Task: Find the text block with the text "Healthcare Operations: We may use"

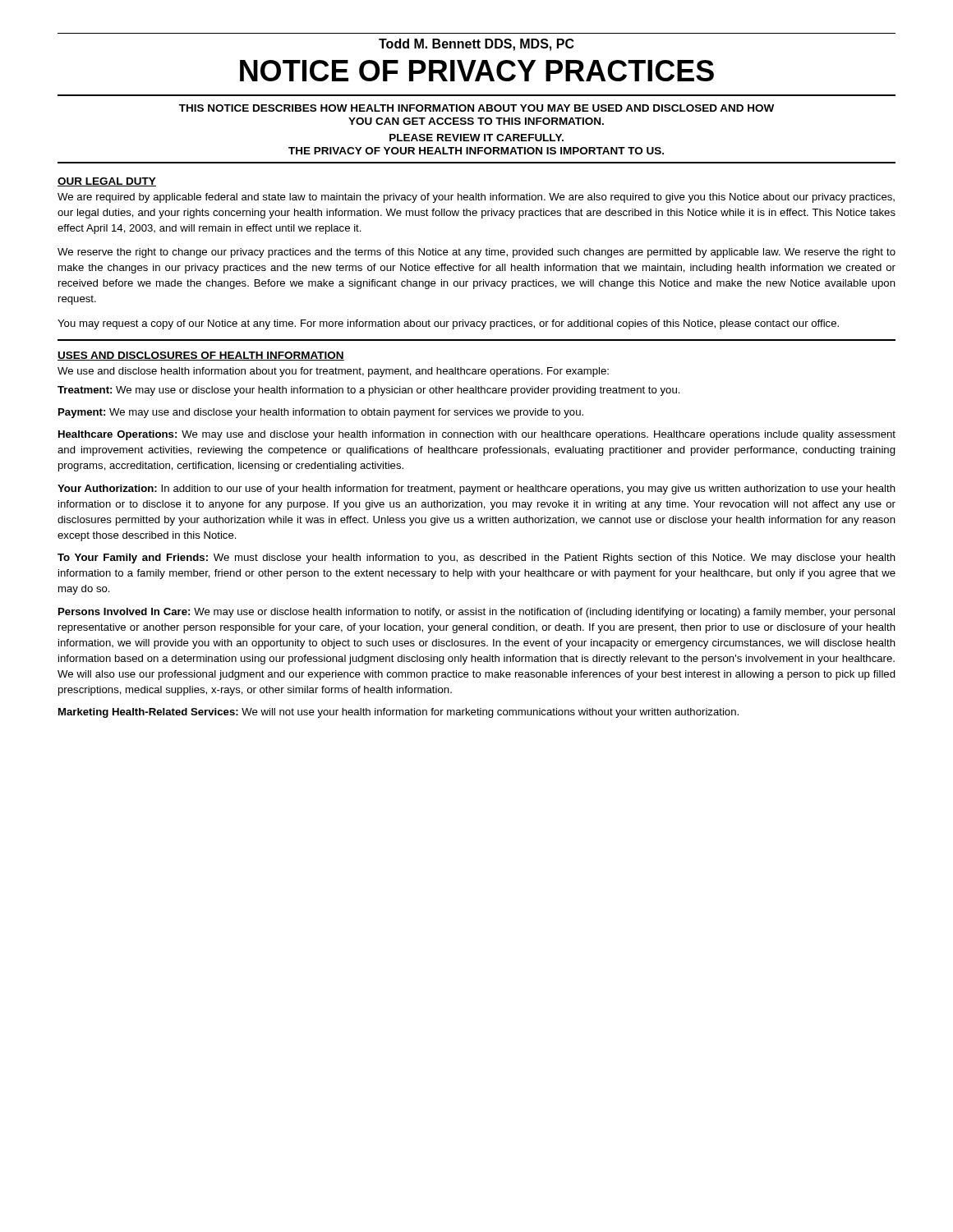Action: [476, 450]
